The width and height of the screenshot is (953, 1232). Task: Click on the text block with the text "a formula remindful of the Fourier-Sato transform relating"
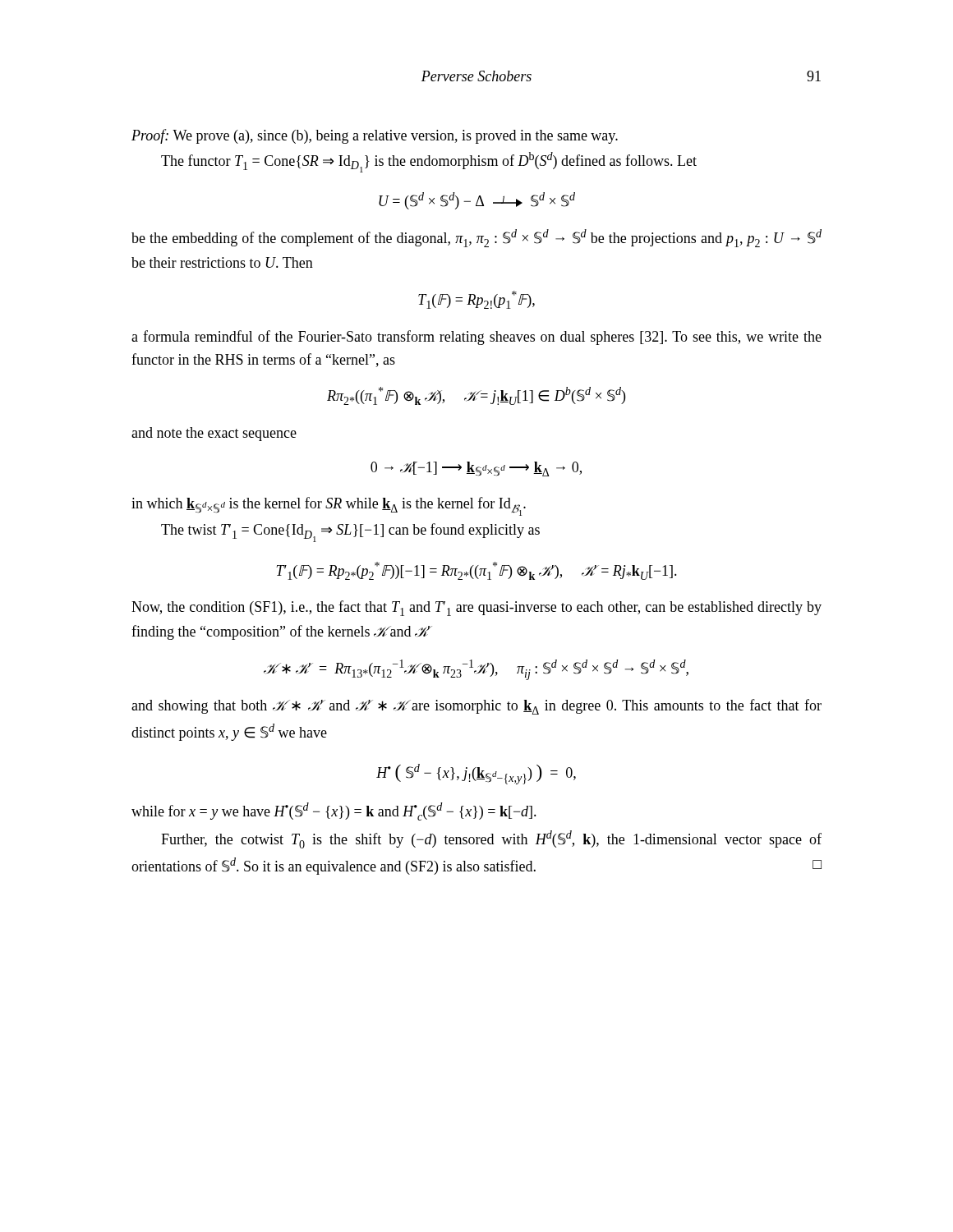476,348
